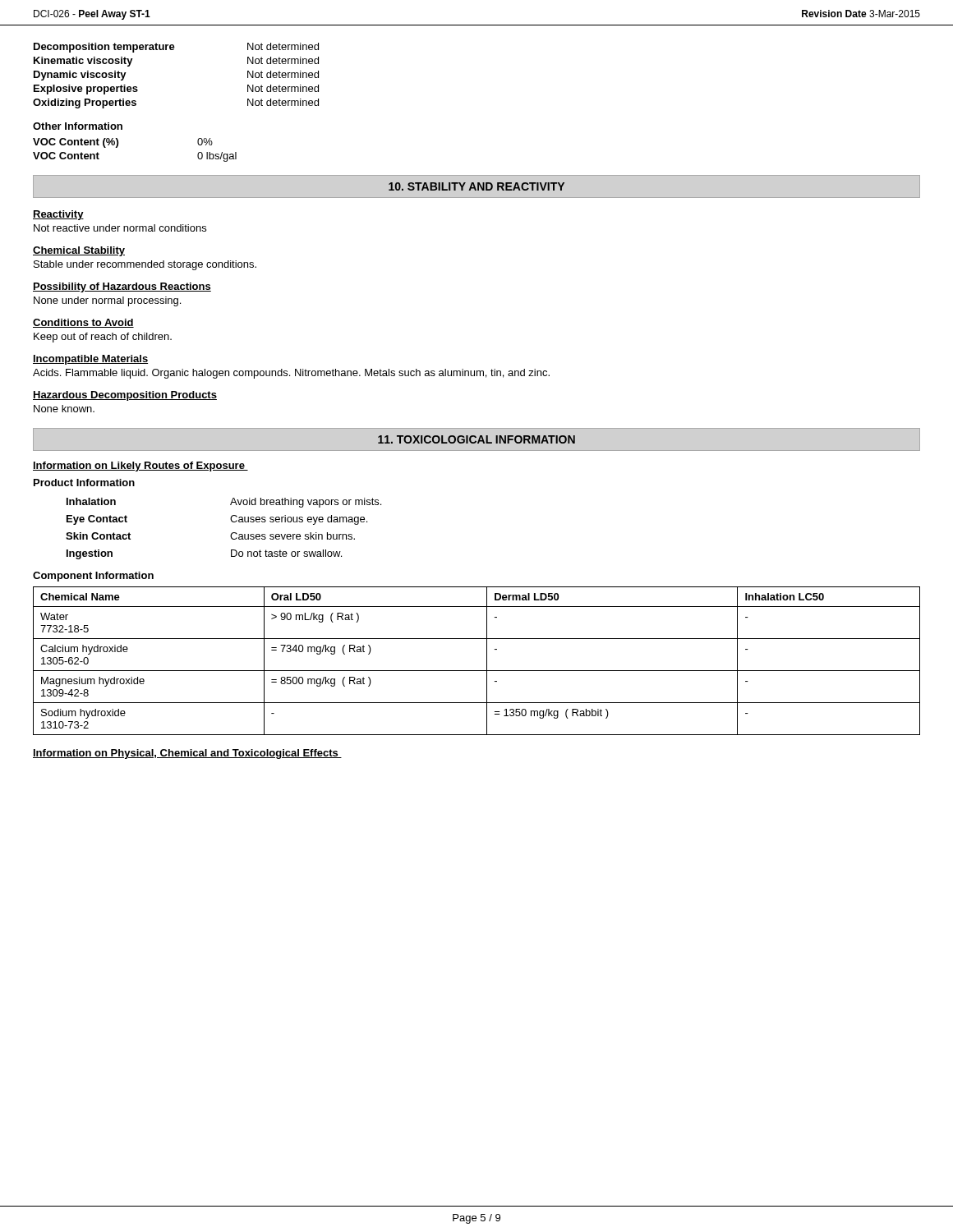
Task: Locate the text containing "Not reactive under normal conditions"
Action: [120, 228]
